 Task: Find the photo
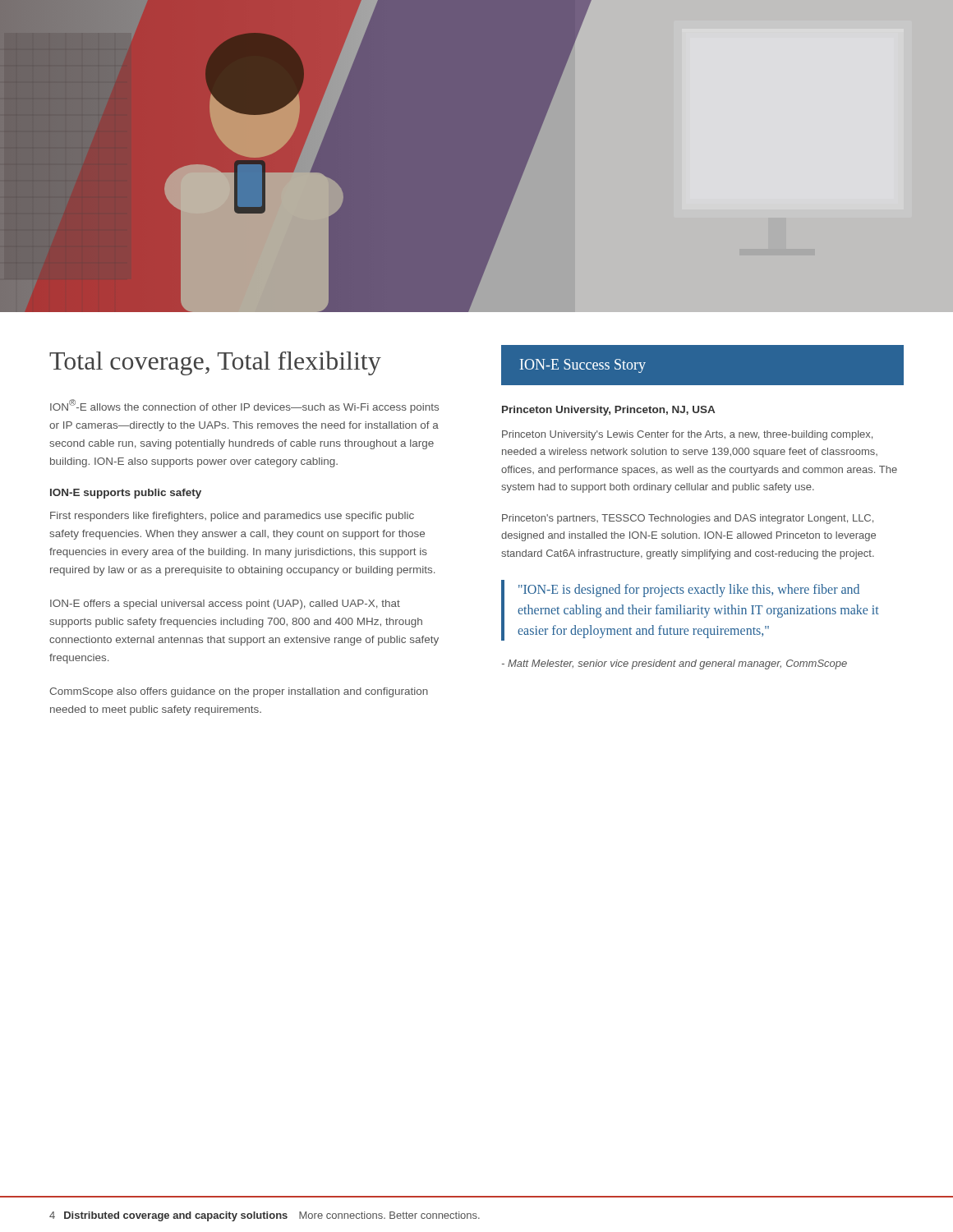pyautogui.click(x=476, y=156)
